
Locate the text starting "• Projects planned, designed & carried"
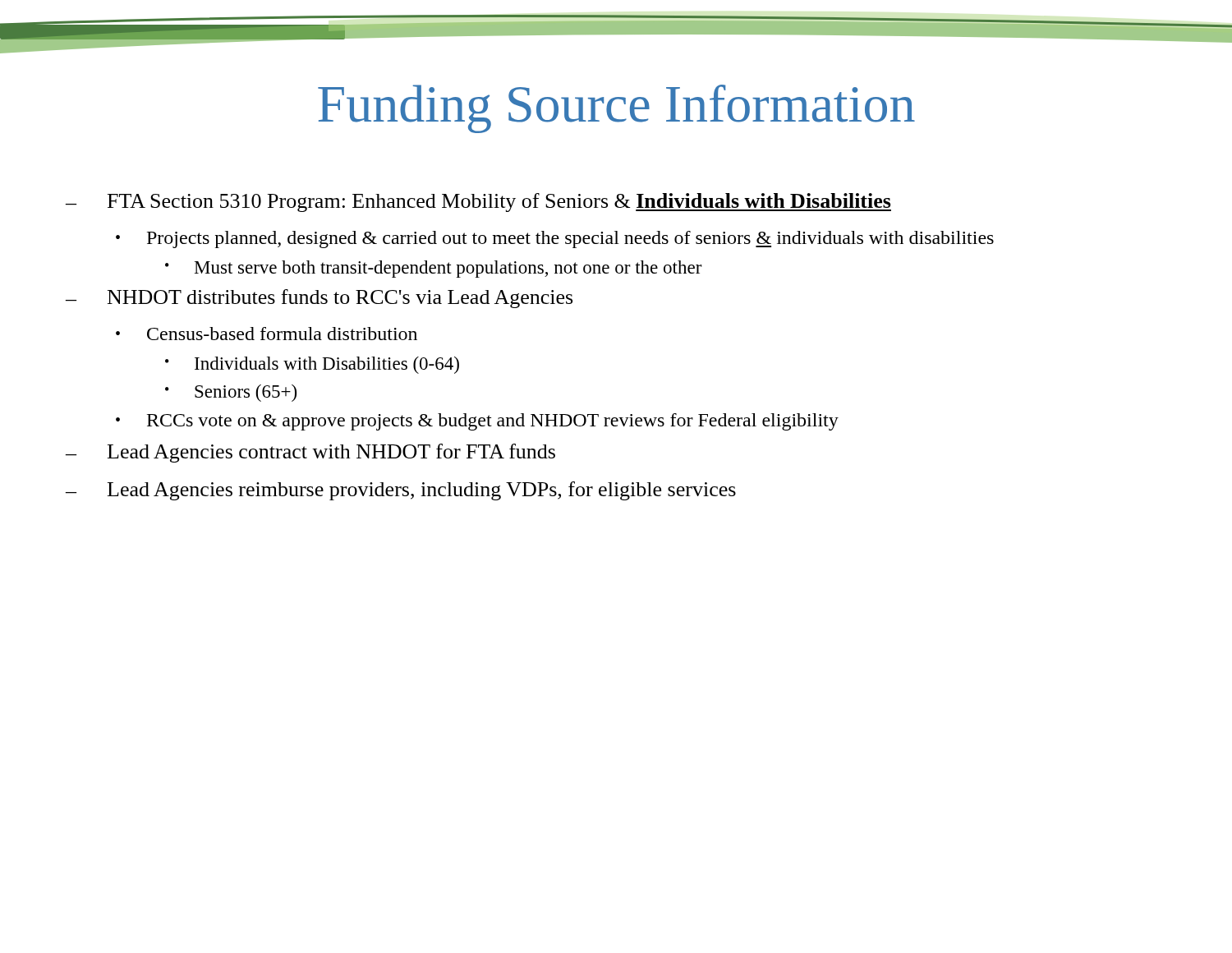(641, 238)
